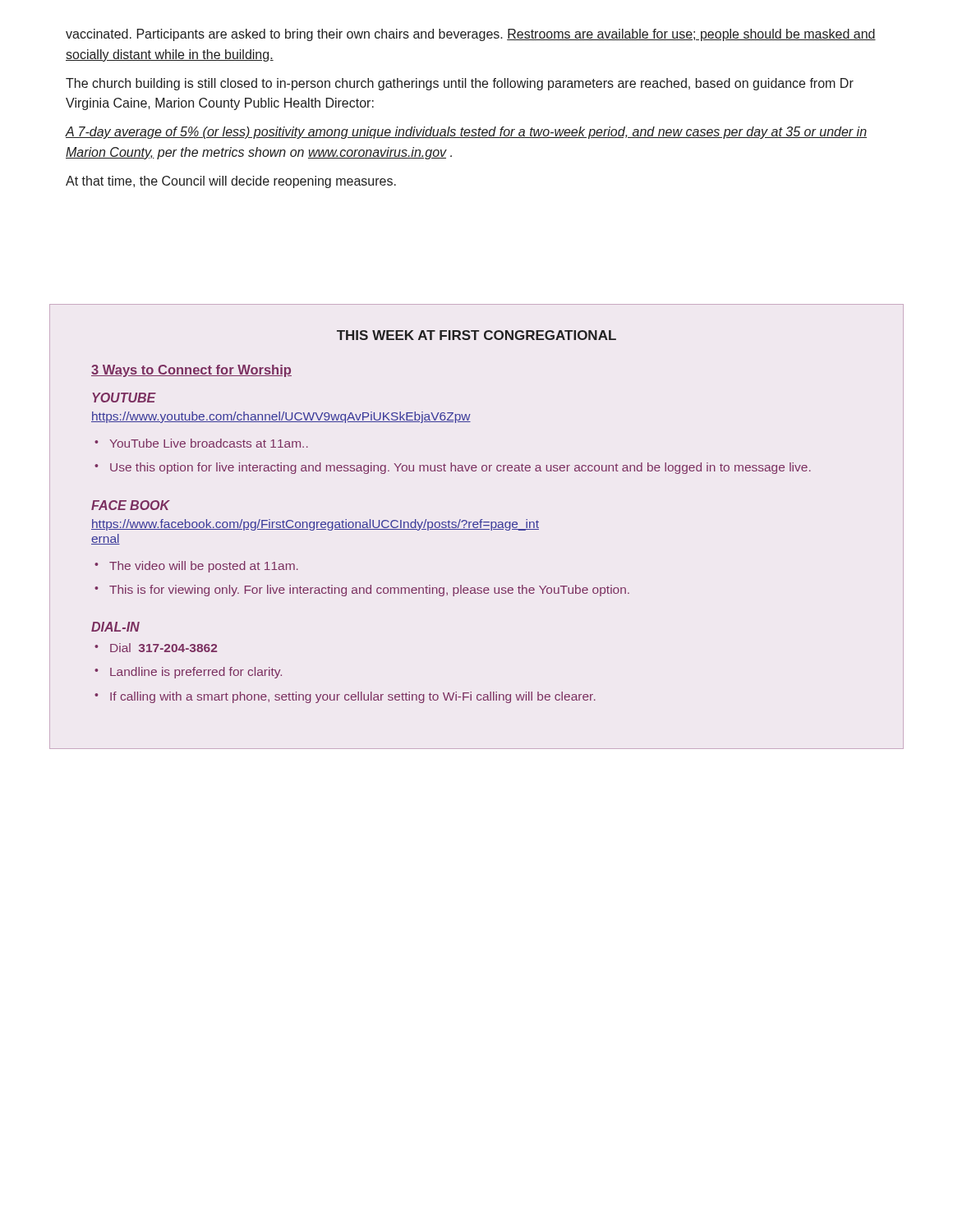Locate the block starting "The church building is still closed"
The width and height of the screenshot is (953, 1232).
click(476, 94)
